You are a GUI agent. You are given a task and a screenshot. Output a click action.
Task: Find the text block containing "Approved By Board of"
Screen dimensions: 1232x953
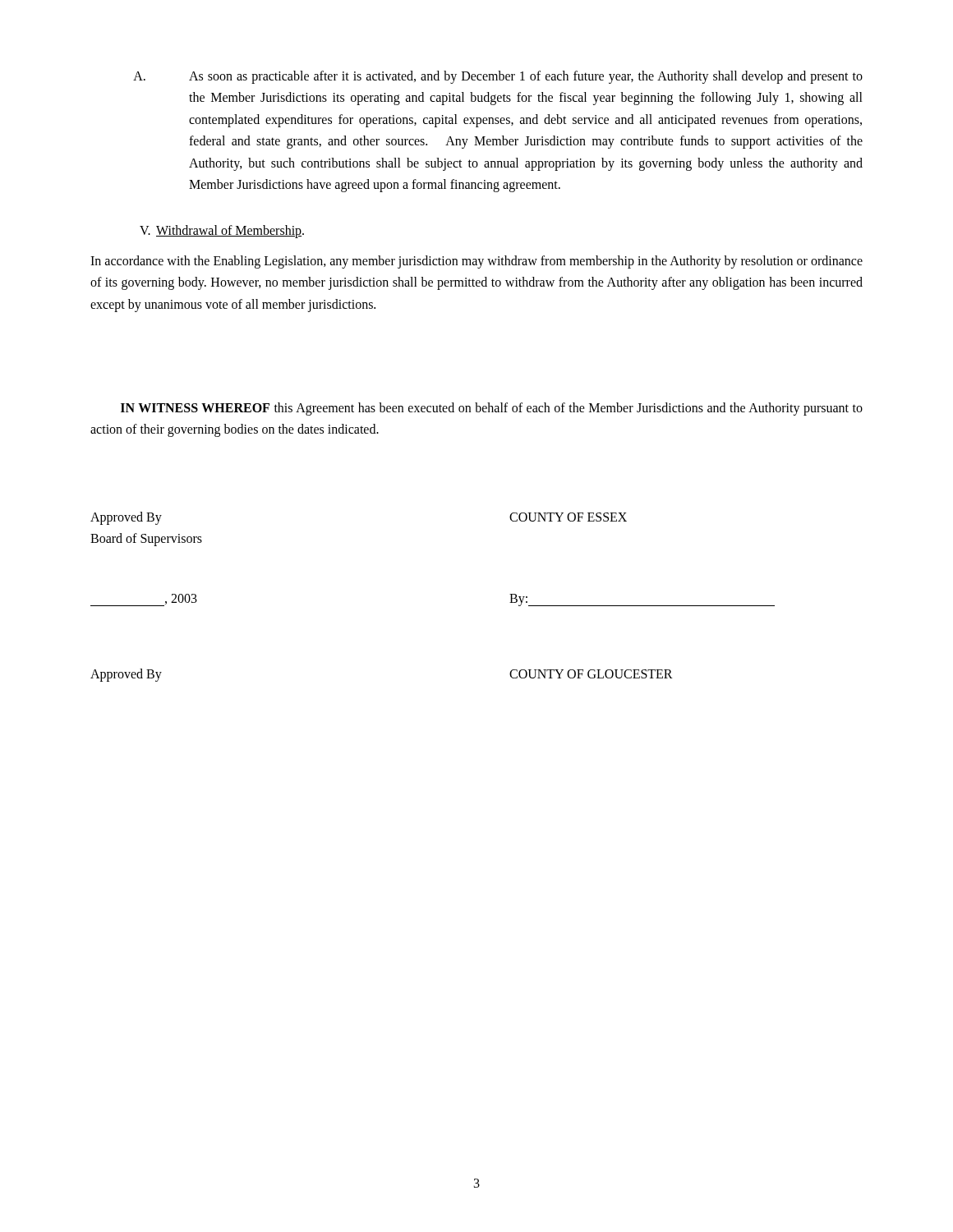pos(146,528)
